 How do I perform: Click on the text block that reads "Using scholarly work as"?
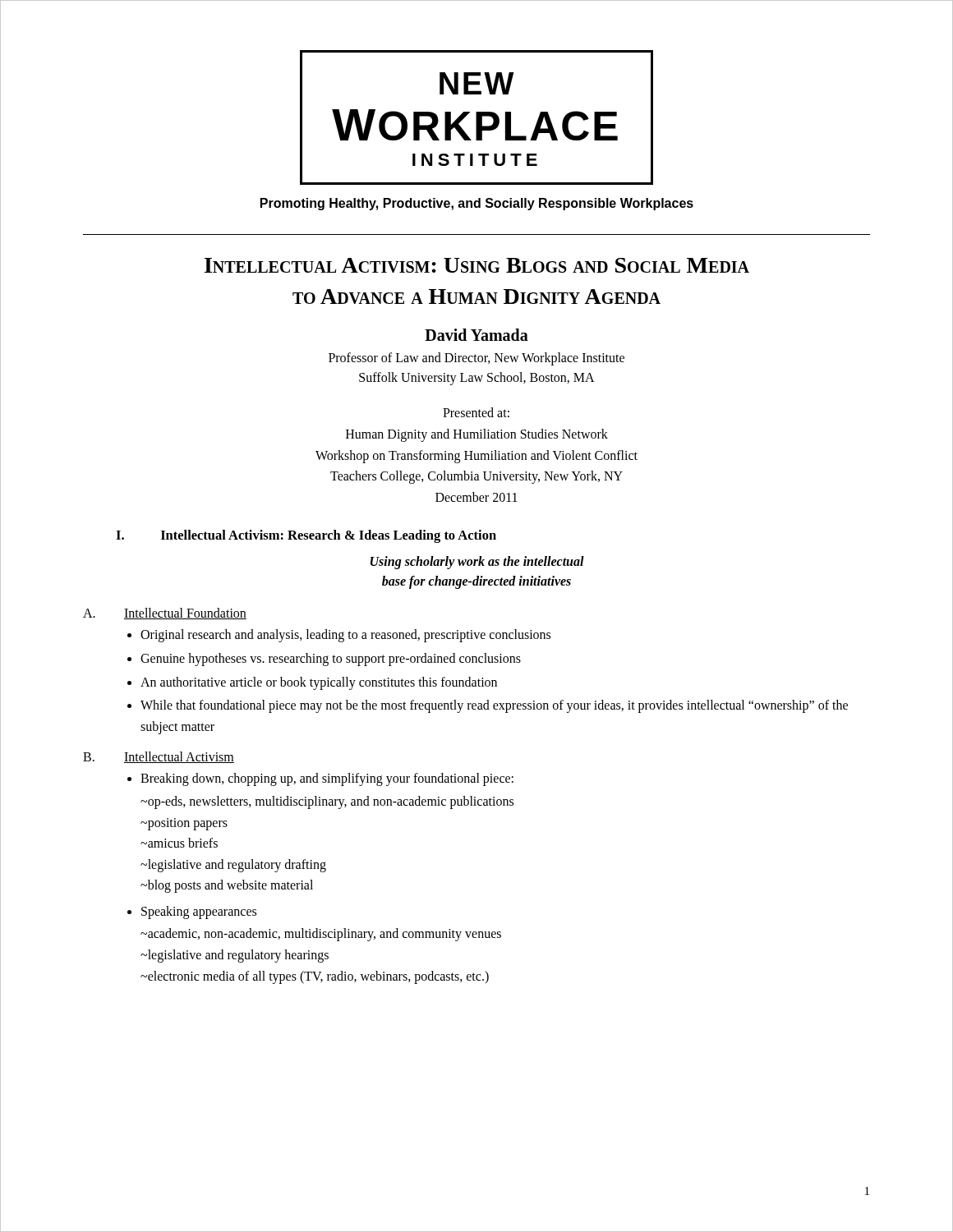(476, 572)
